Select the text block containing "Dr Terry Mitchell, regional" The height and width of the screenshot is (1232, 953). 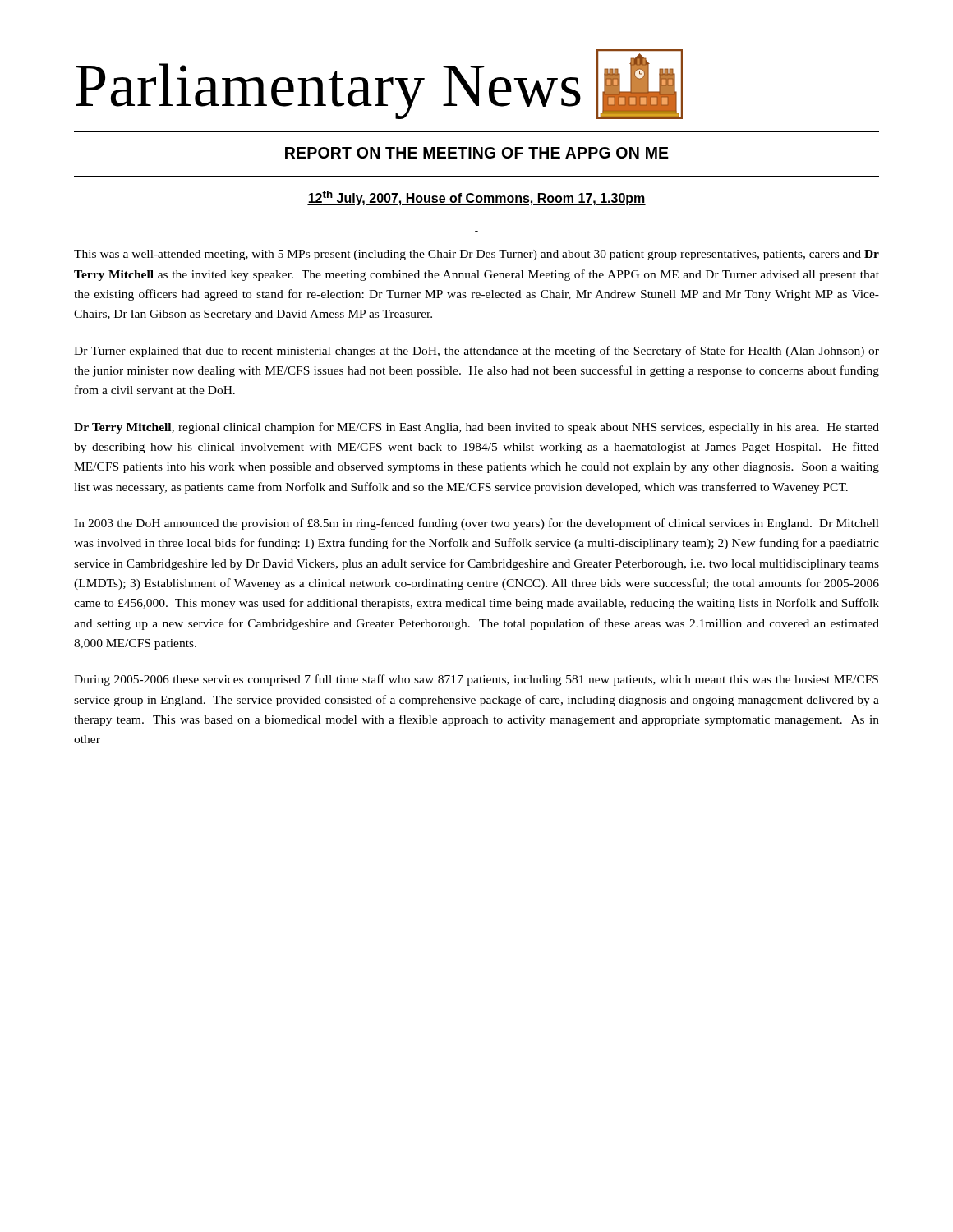click(476, 456)
